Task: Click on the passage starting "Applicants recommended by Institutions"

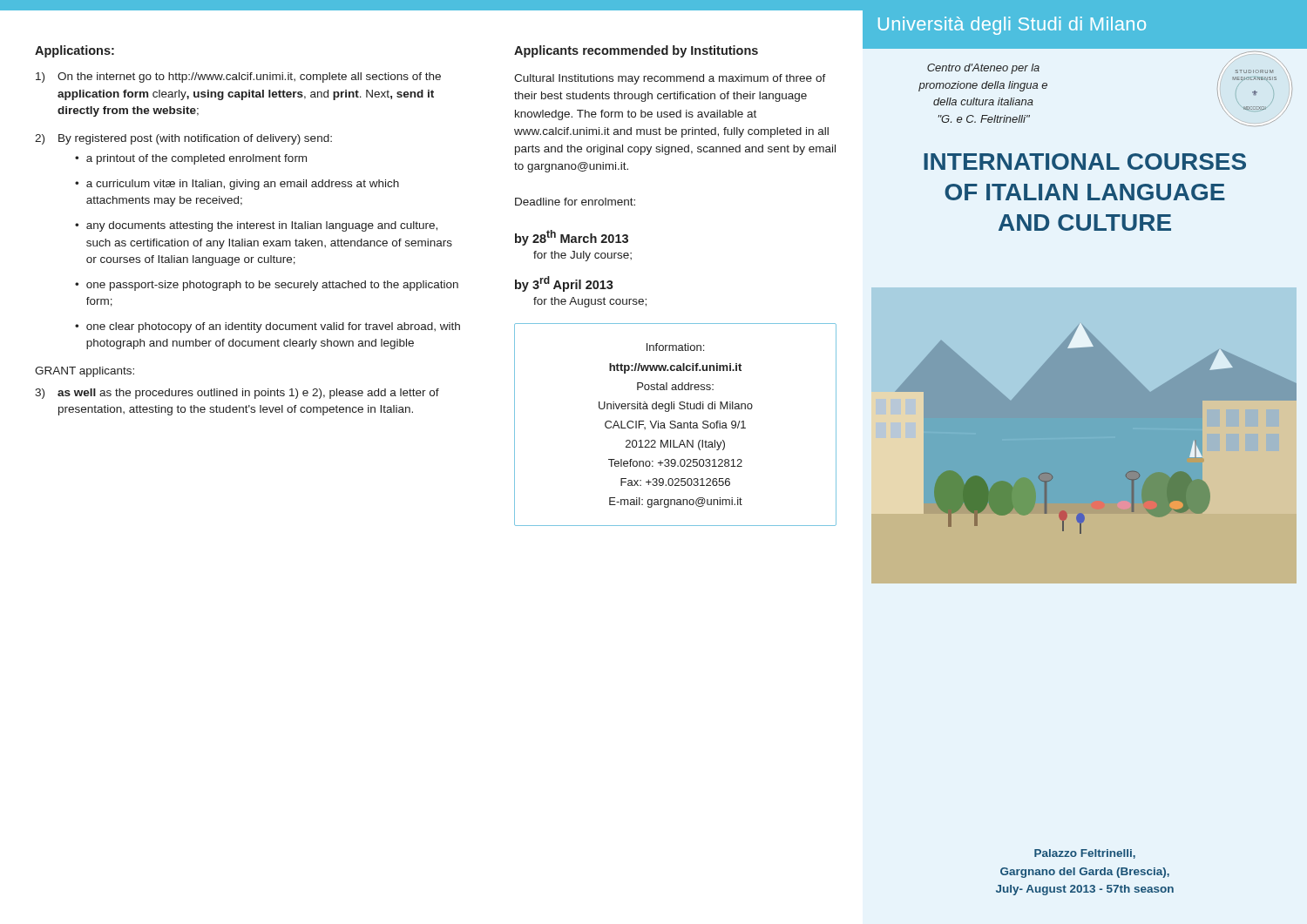Action: [636, 50]
